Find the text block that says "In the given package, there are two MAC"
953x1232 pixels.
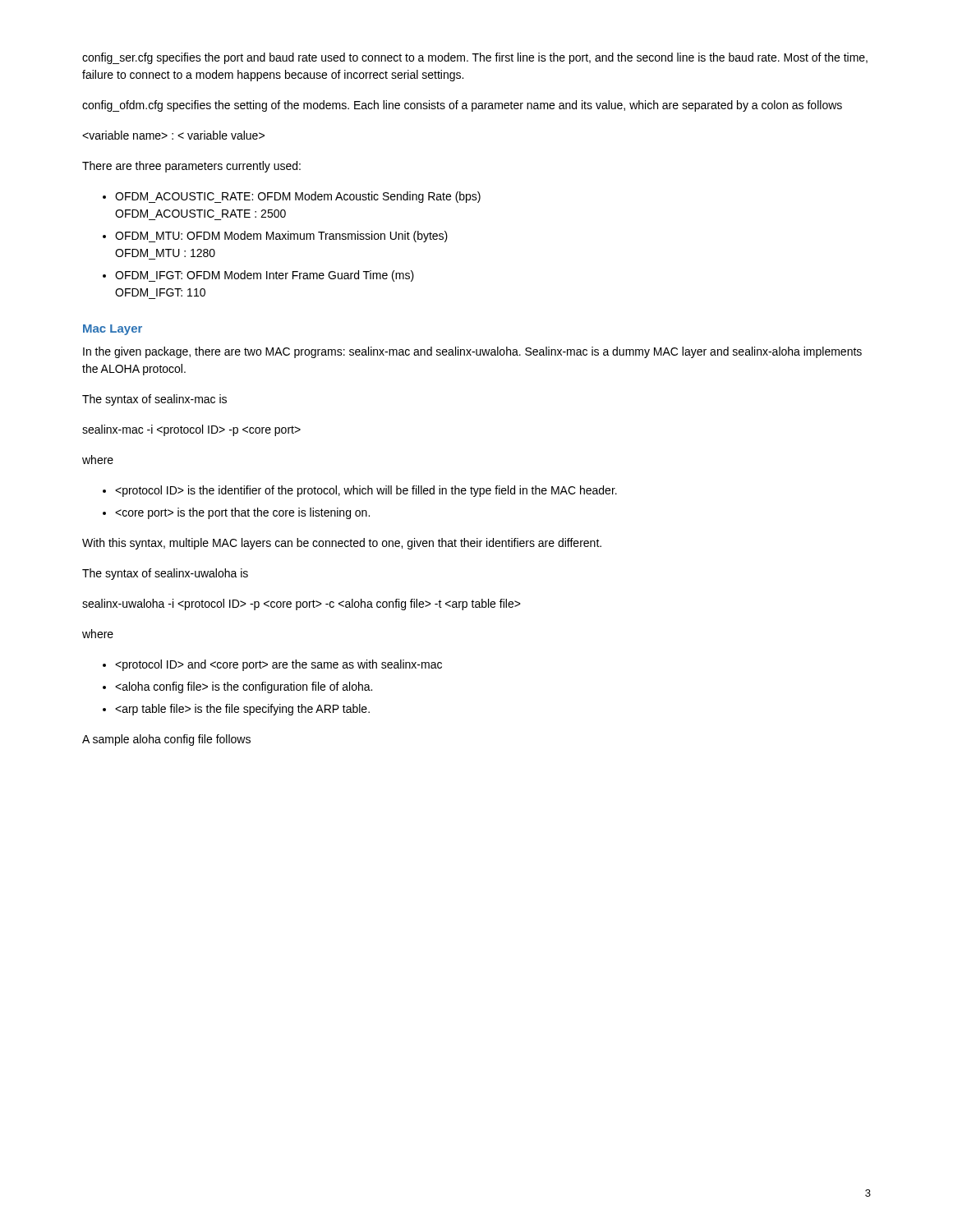472,360
